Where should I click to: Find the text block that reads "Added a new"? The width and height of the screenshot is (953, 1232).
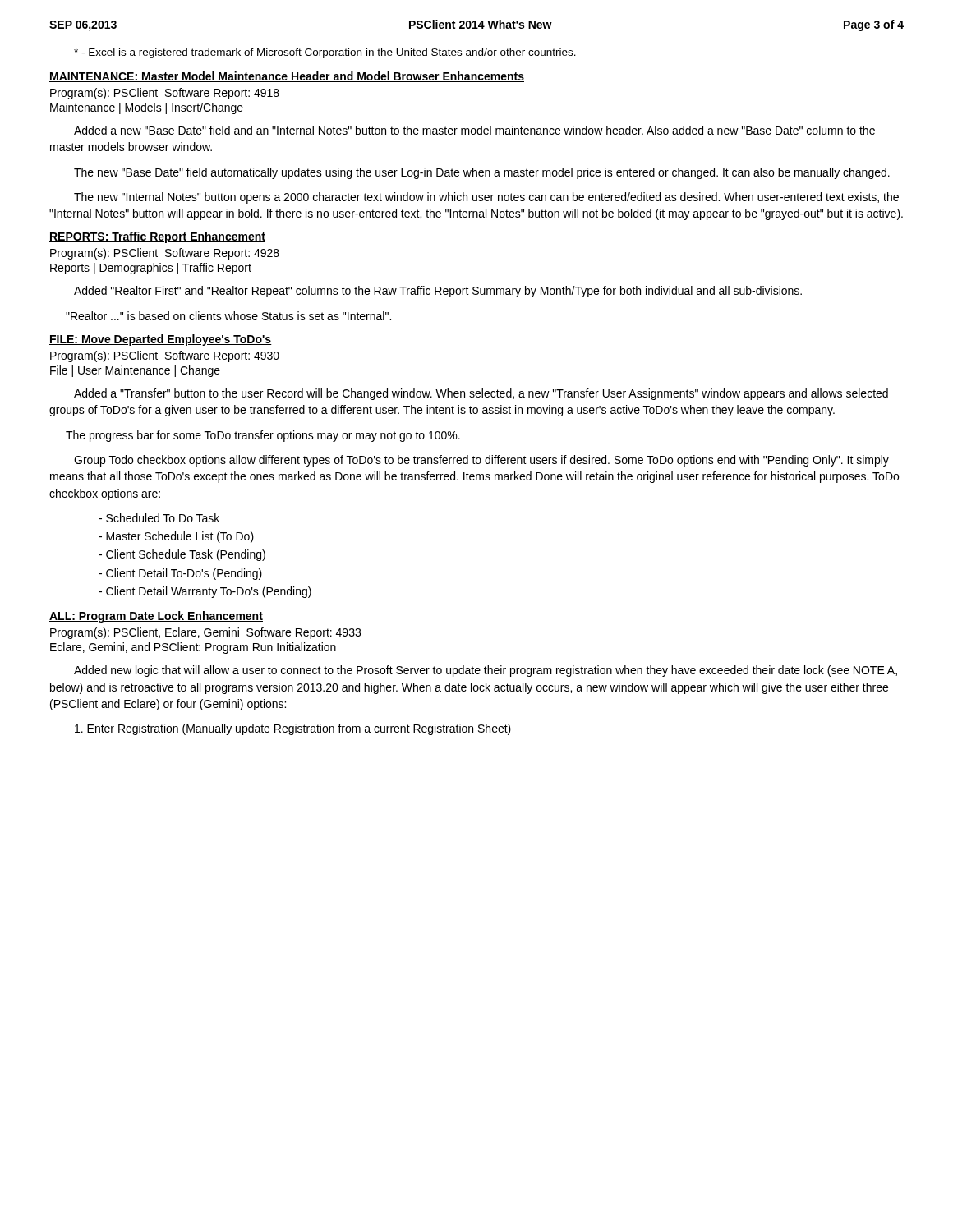(462, 139)
